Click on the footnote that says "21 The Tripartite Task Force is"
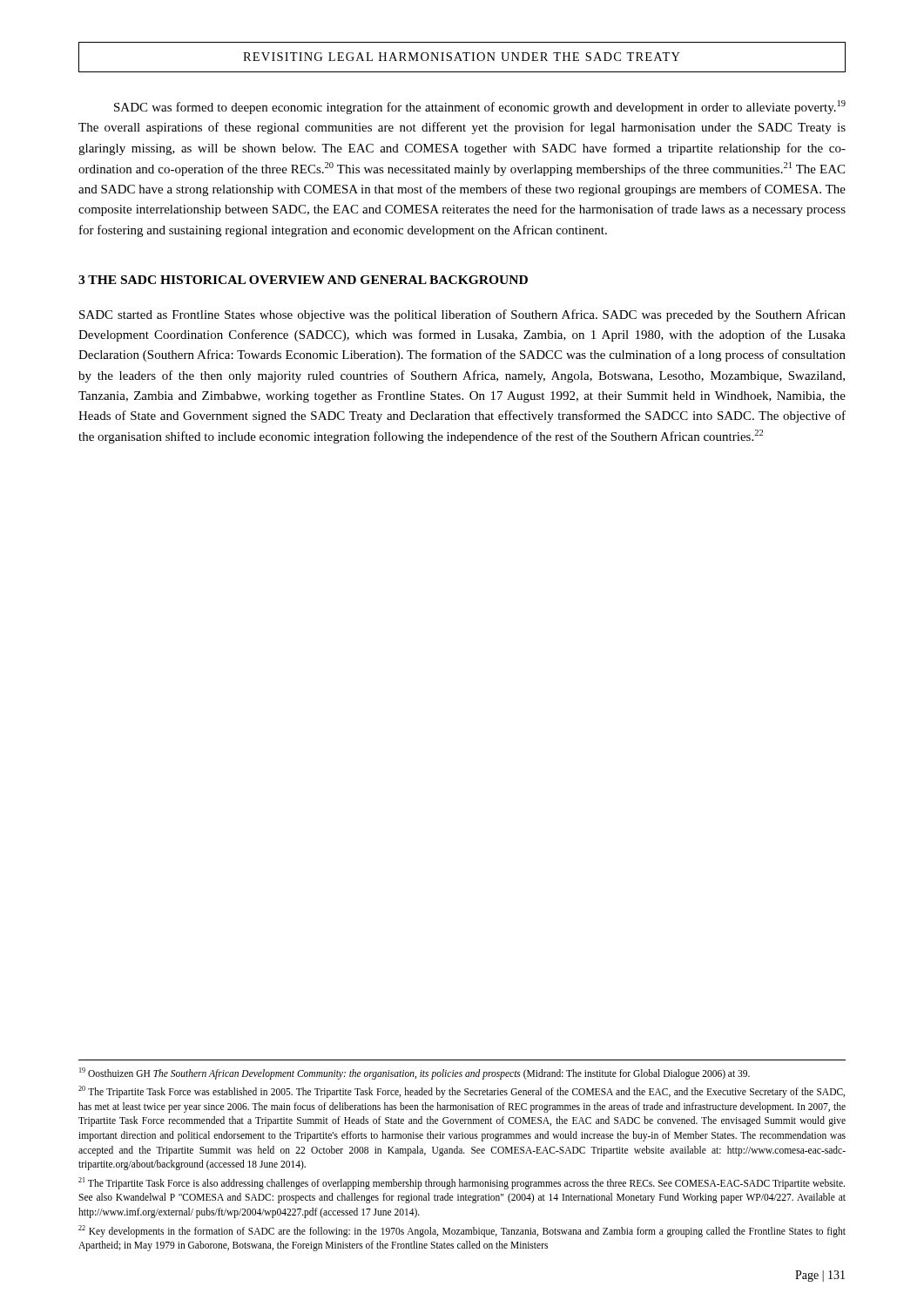 tap(462, 1197)
